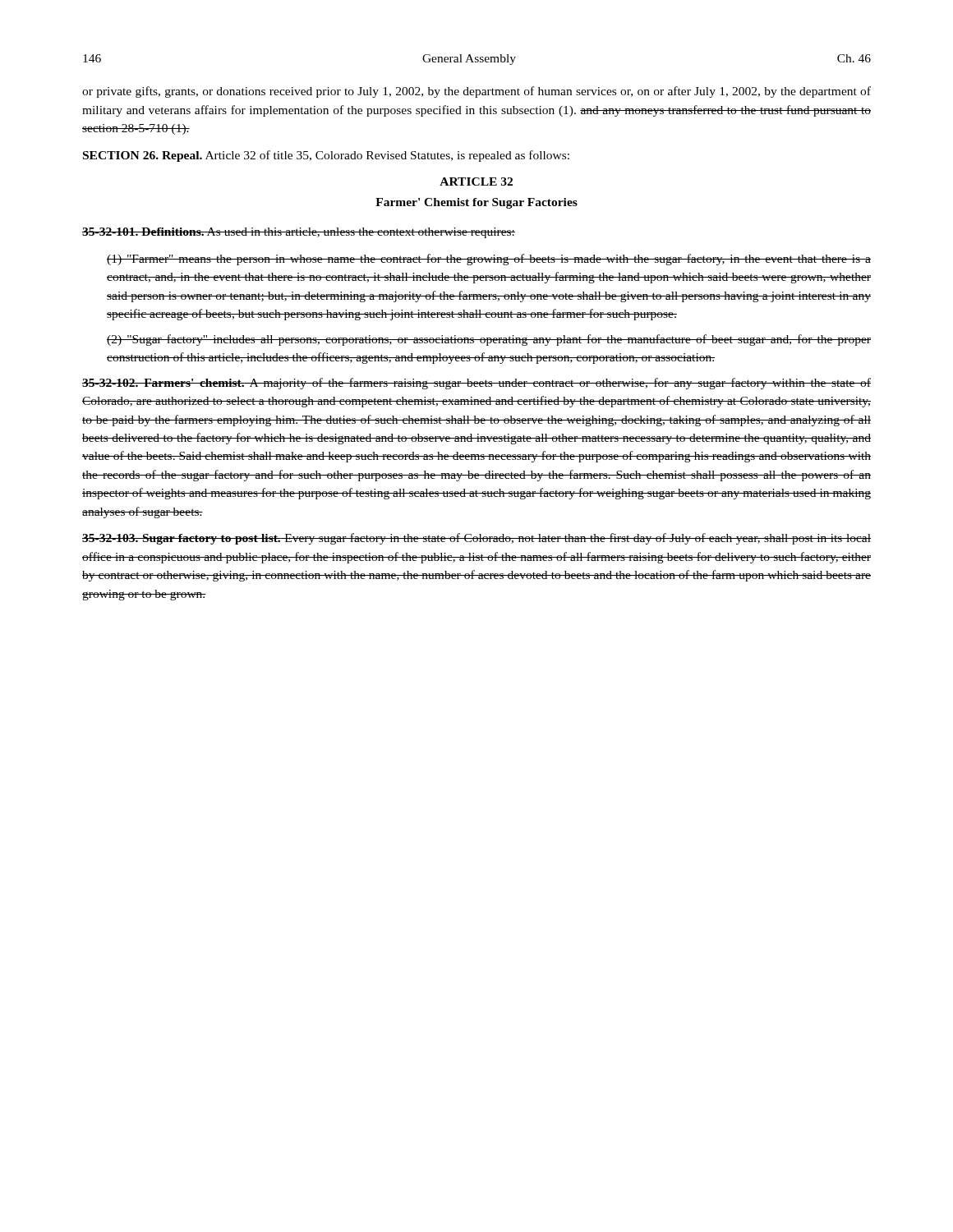The image size is (953, 1232).
Task: Point to the region starting "(1) "Farmer" means the"
Action: [489, 286]
